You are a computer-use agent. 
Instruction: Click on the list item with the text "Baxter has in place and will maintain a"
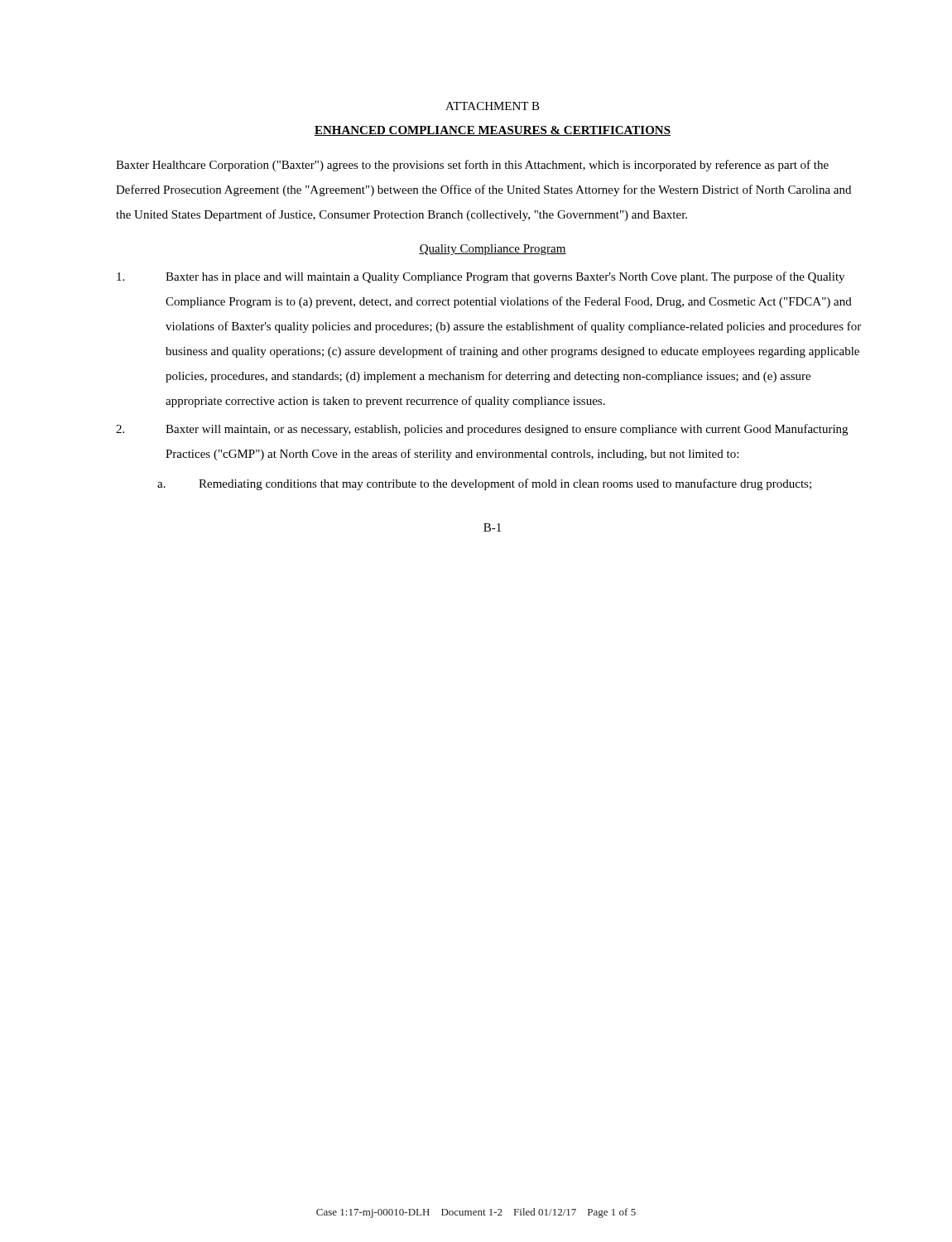click(493, 339)
